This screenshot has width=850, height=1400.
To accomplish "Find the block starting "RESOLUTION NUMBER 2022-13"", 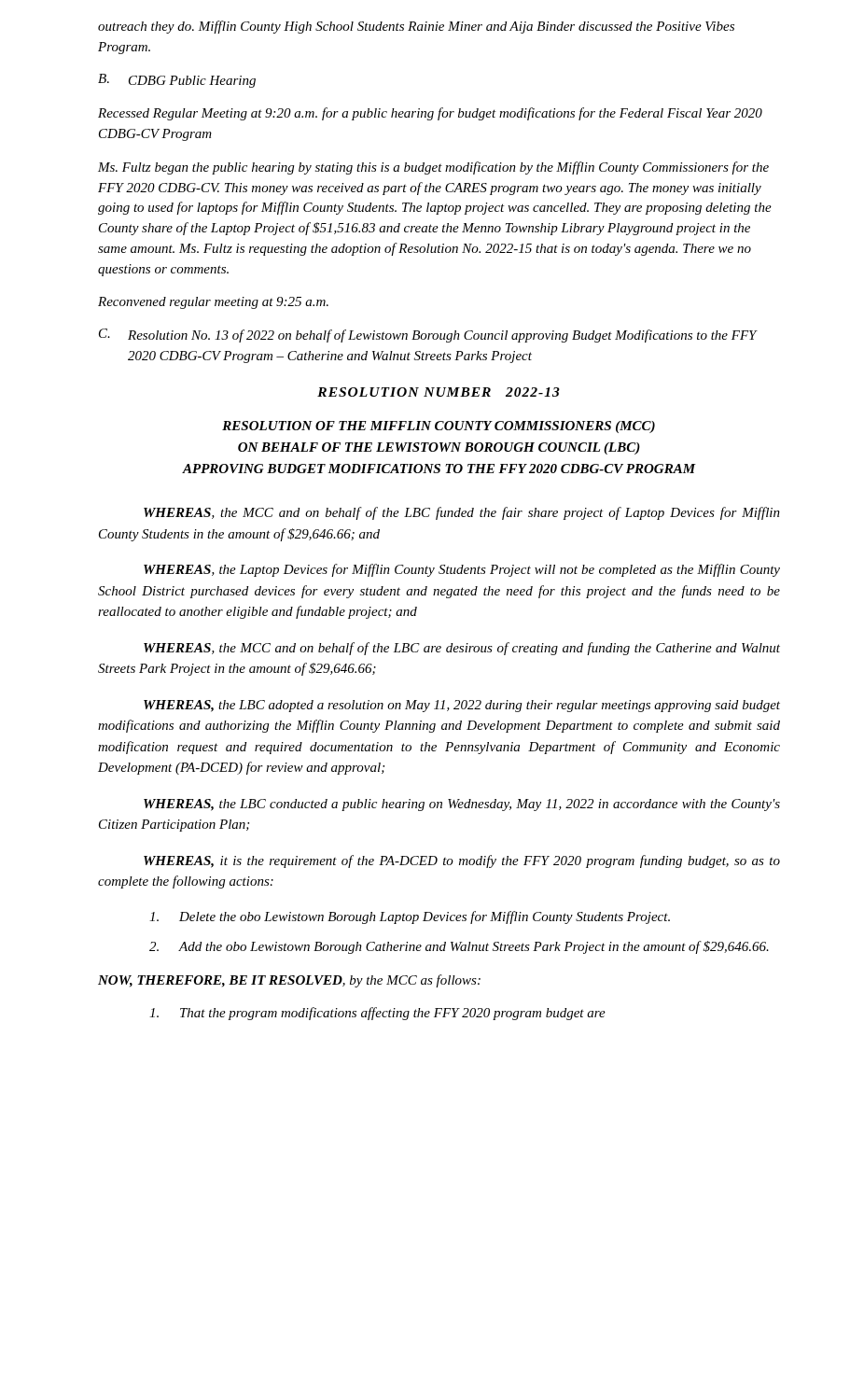I will pos(439,391).
